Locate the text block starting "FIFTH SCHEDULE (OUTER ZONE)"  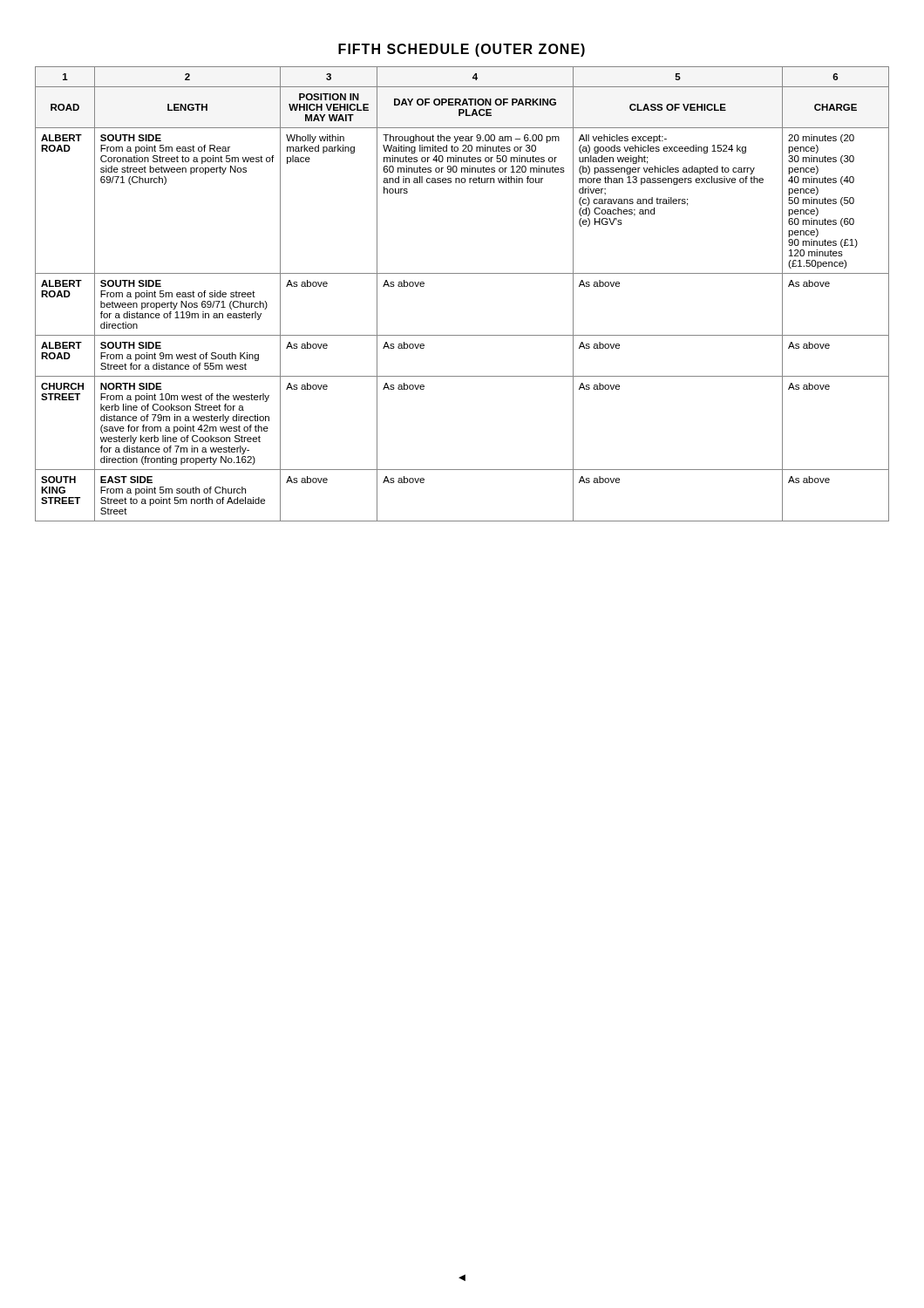click(x=462, y=50)
